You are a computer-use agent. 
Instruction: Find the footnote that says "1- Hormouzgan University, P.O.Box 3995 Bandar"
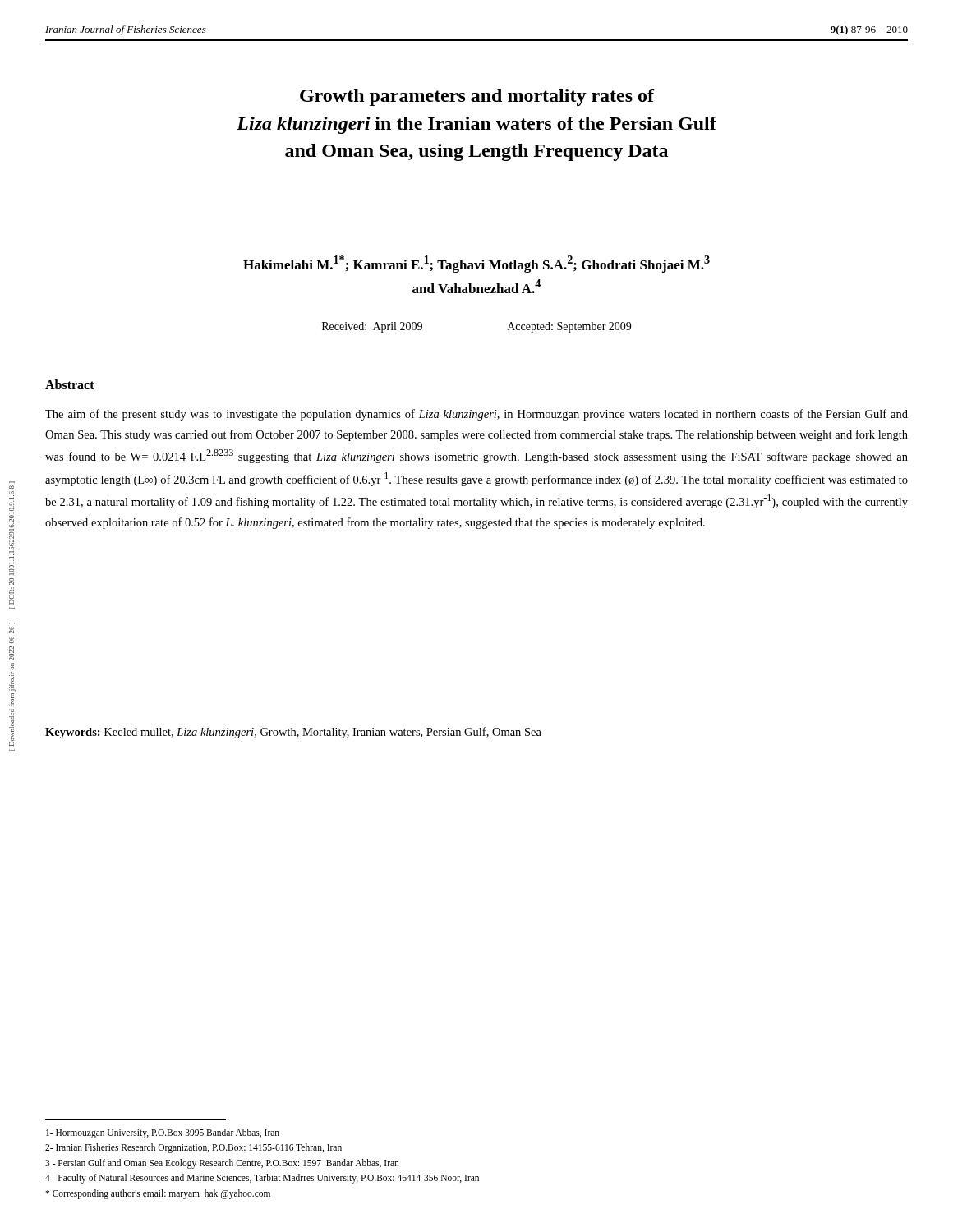point(163,1133)
